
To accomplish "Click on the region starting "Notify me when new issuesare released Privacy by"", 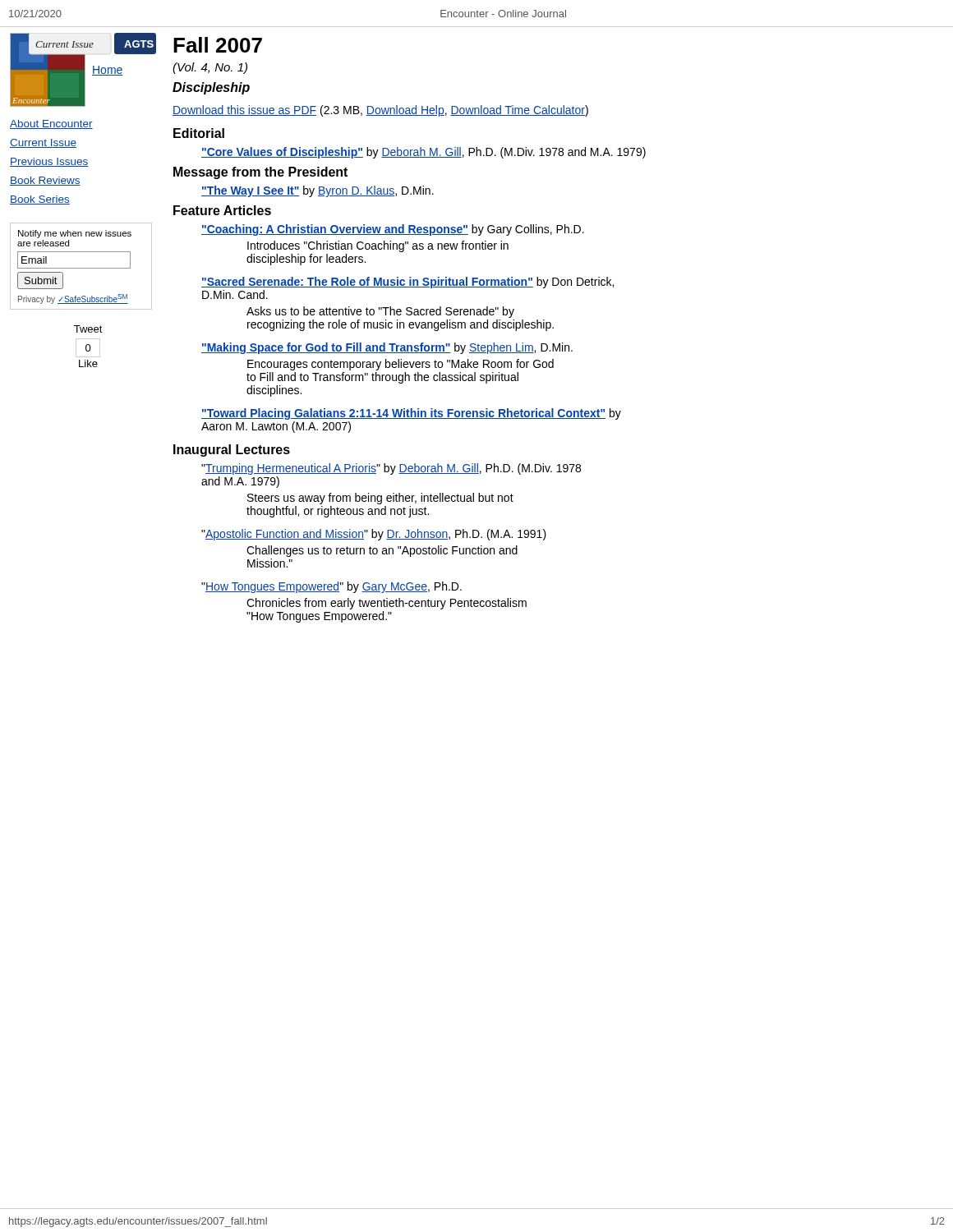I will [x=81, y=266].
